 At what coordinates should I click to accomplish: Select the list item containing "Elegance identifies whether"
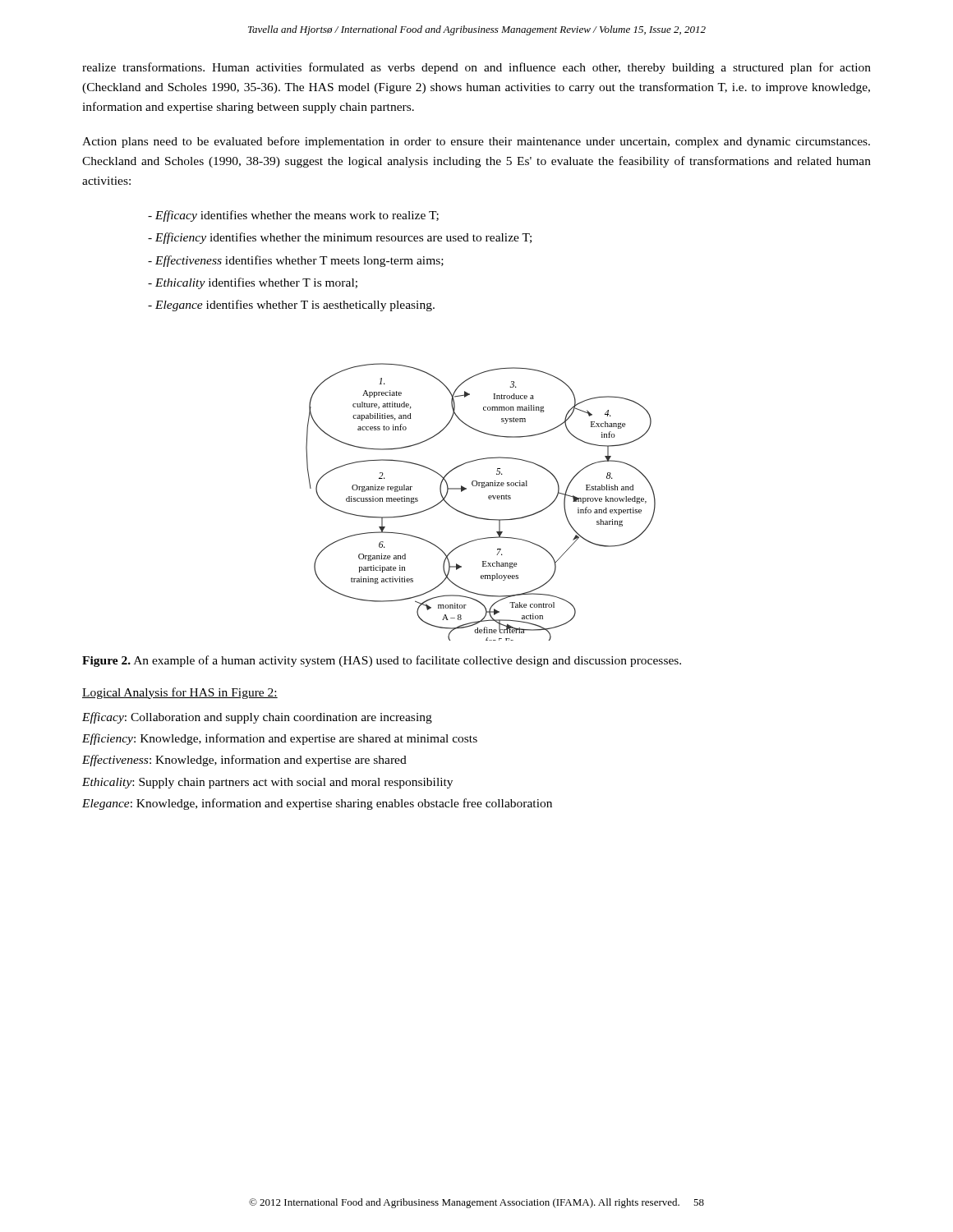point(295,304)
